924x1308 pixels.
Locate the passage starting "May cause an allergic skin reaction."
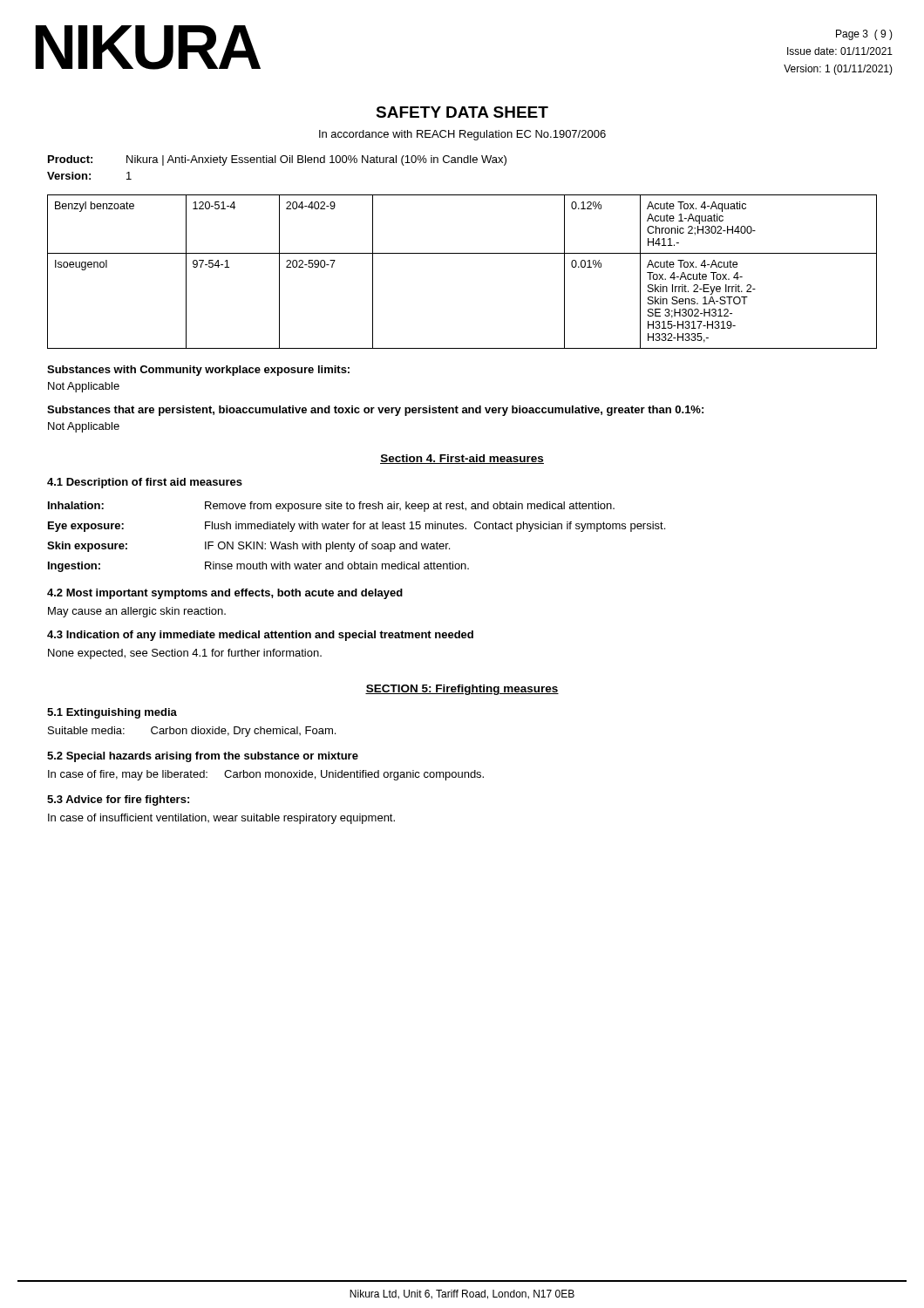tap(137, 611)
